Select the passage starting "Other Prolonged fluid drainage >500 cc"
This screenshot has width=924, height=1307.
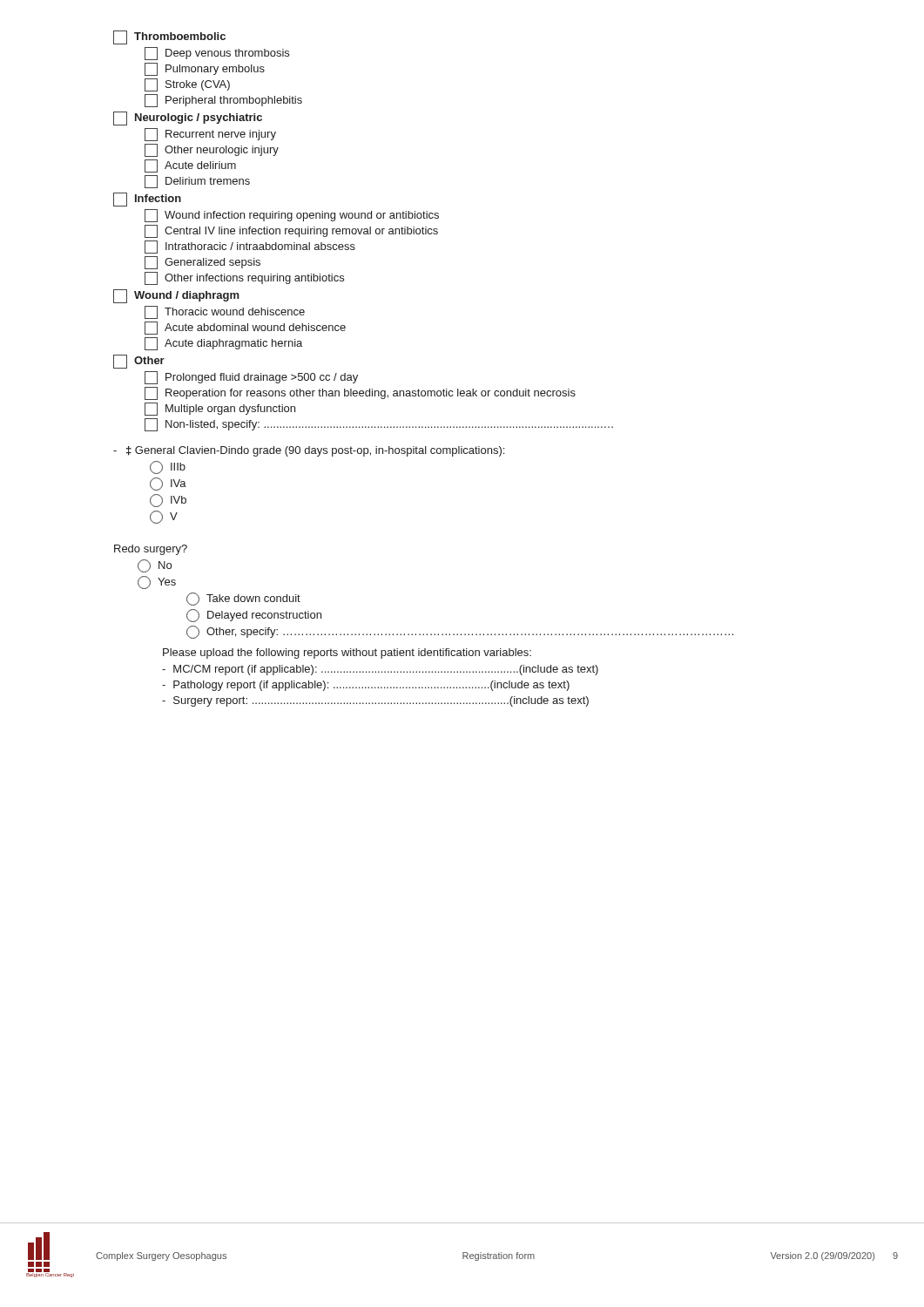(492, 393)
